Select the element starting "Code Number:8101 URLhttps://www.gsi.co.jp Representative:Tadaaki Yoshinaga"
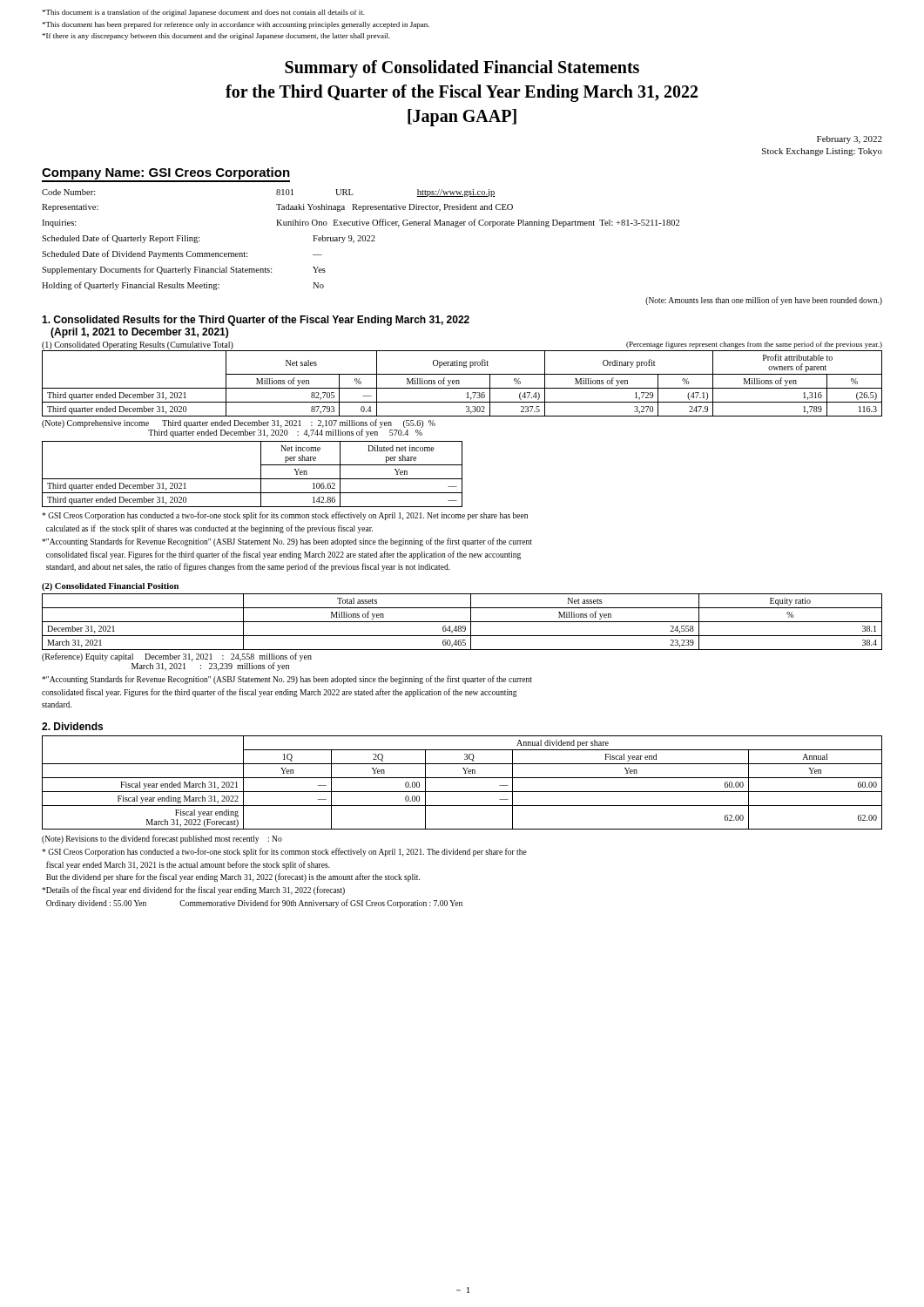The height and width of the screenshot is (1307, 924). coord(363,239)
